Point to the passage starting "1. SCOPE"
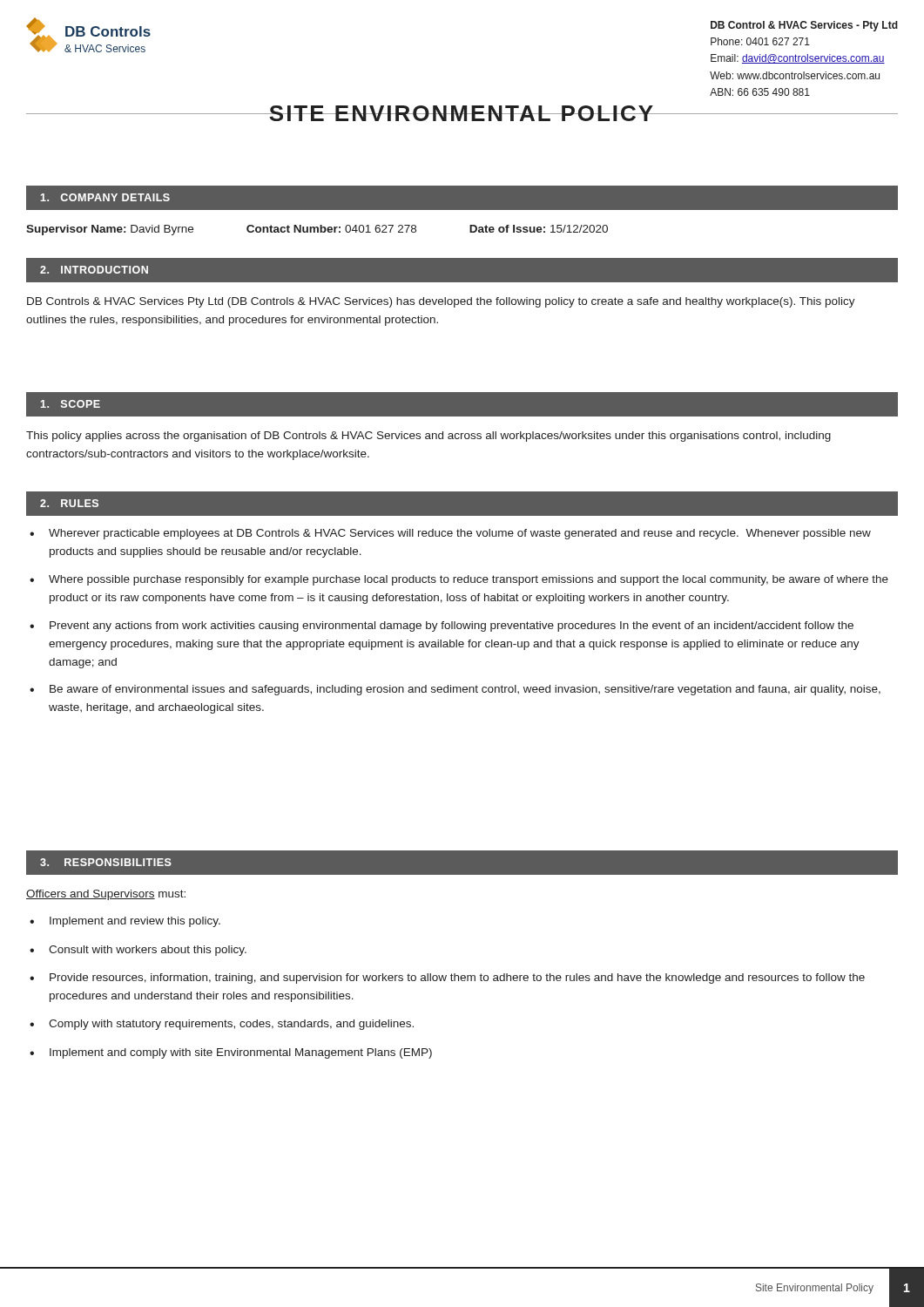Image resolution: width=924 pixels, height=1307 pixels. [70, 404]
